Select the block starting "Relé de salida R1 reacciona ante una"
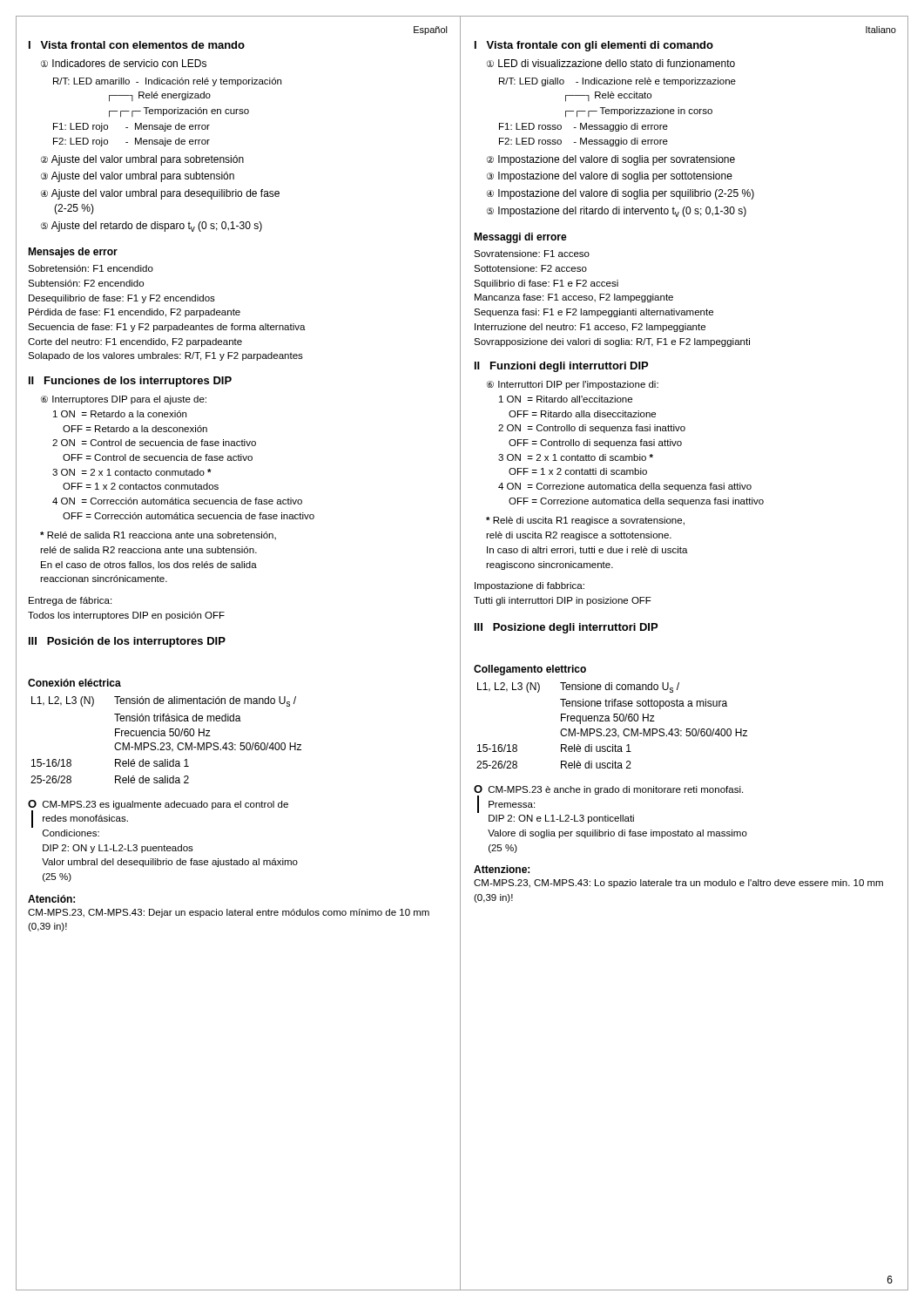 point(158,557)
